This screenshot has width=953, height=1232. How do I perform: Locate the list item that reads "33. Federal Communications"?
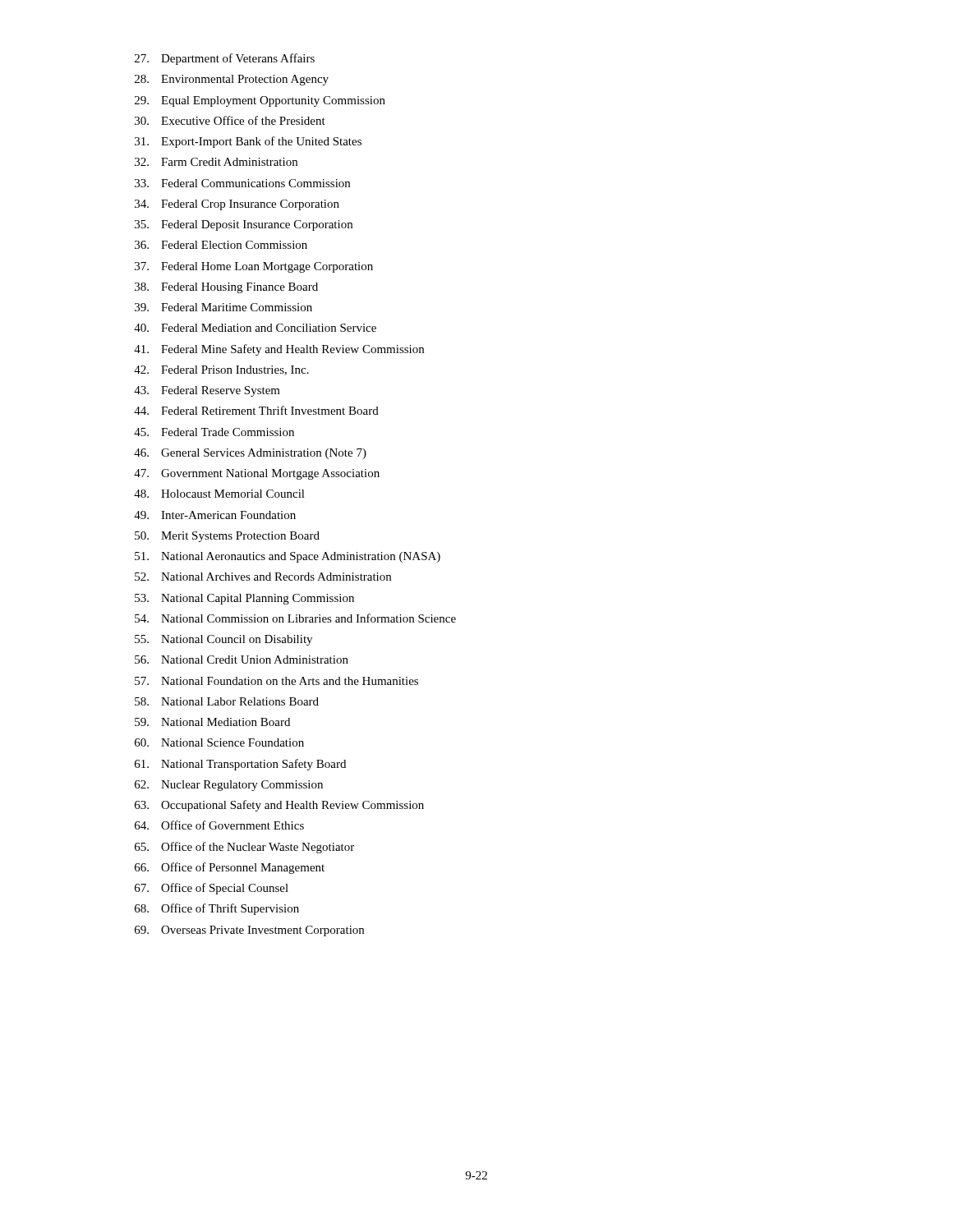(x=242, y=183)
